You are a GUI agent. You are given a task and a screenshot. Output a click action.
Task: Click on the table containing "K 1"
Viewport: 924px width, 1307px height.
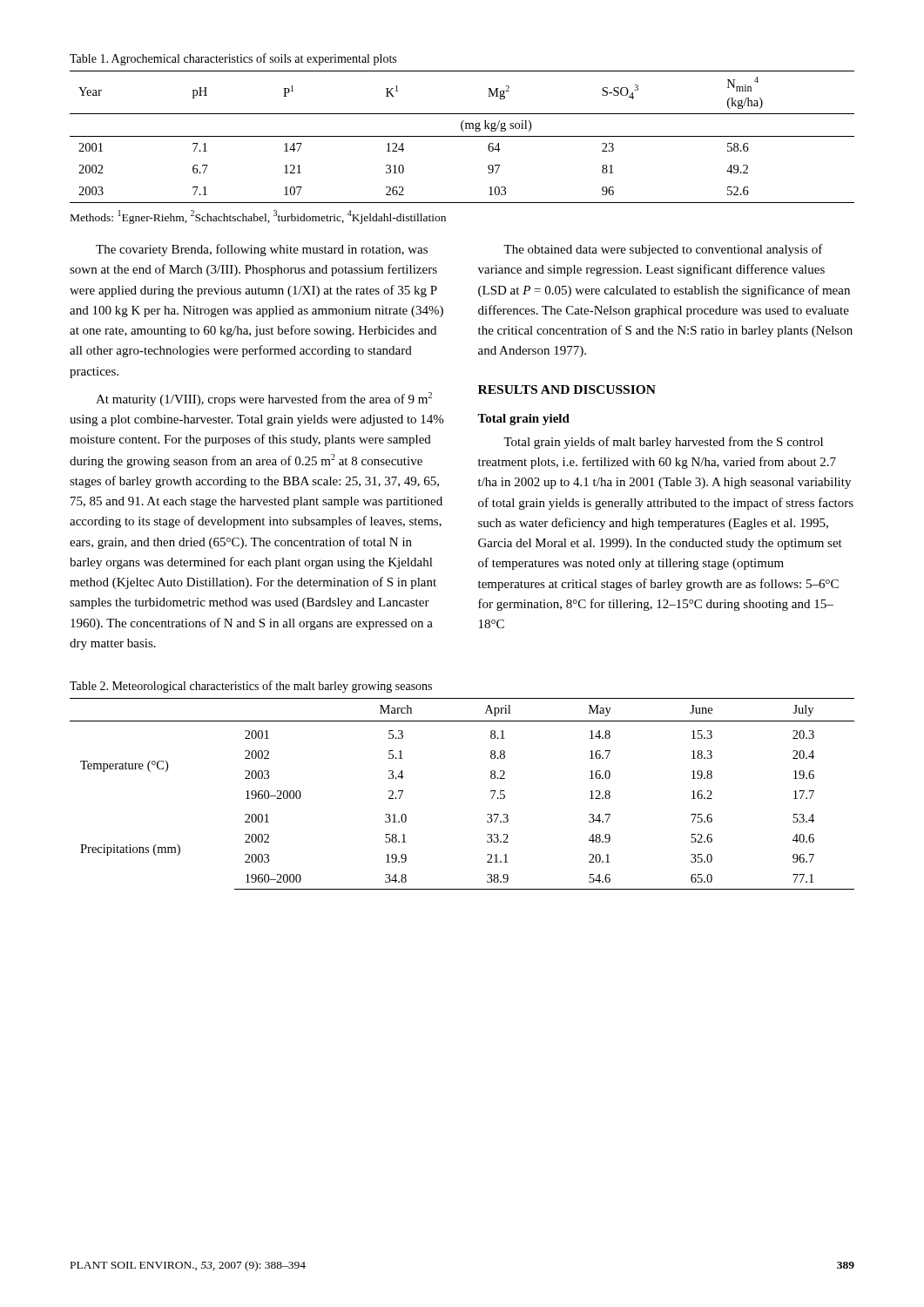point(462,137)
